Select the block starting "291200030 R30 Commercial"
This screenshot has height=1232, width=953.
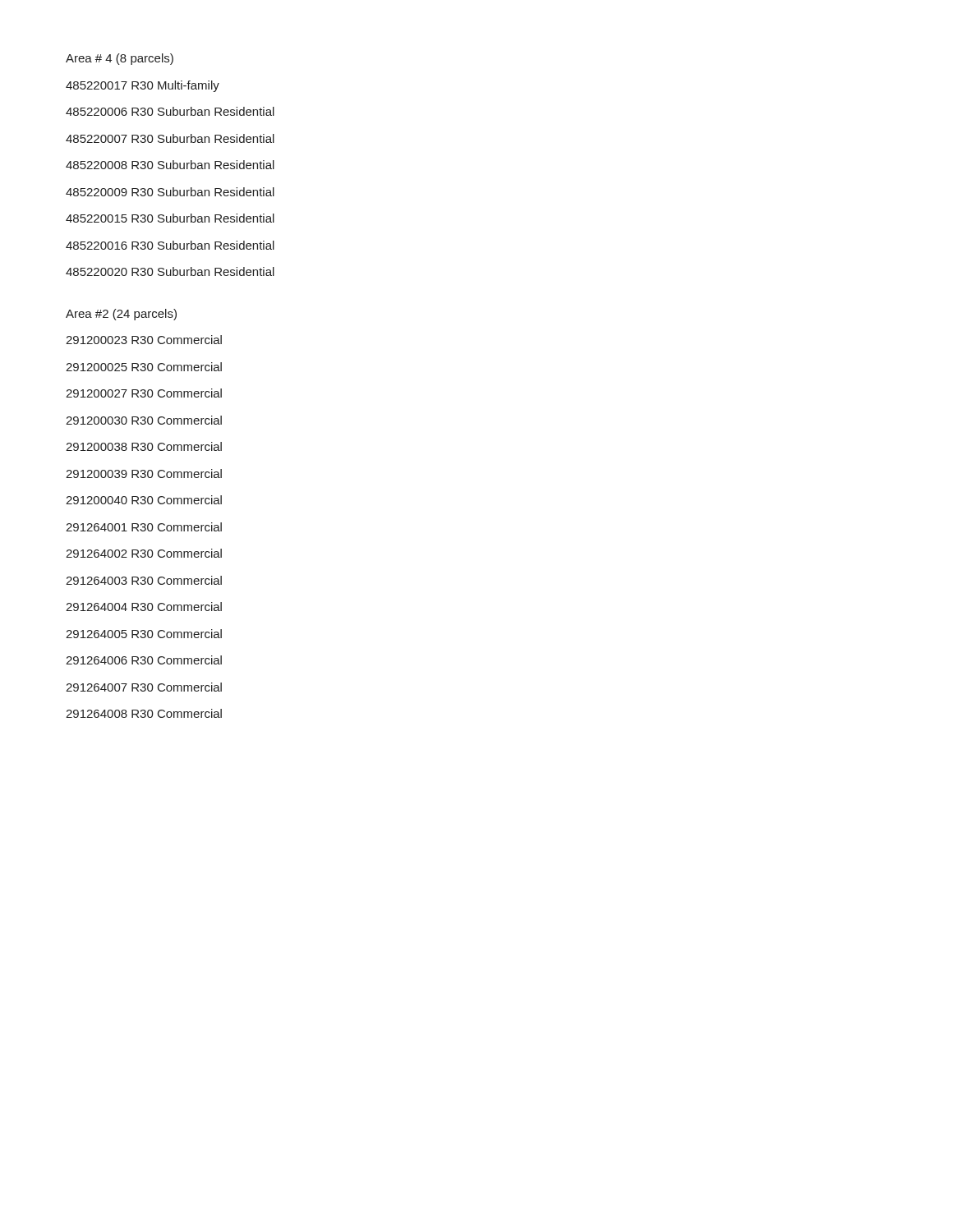click(x=144, y=420)
